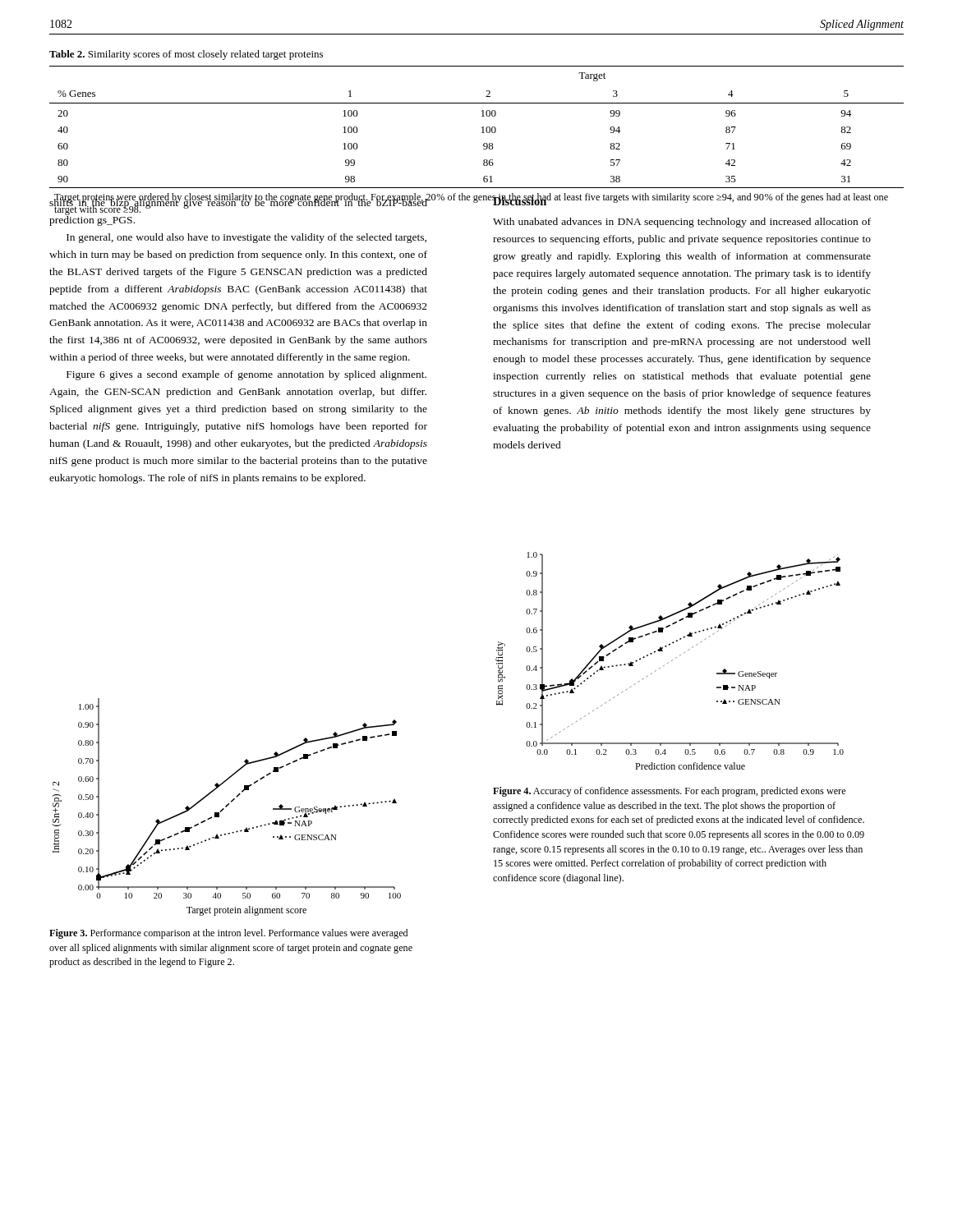Where is the passage that starts "With unabated advances in DNA sequencing"?
Image resolution: width=953 pixels, height=1232 pixels.
[682, 334]
